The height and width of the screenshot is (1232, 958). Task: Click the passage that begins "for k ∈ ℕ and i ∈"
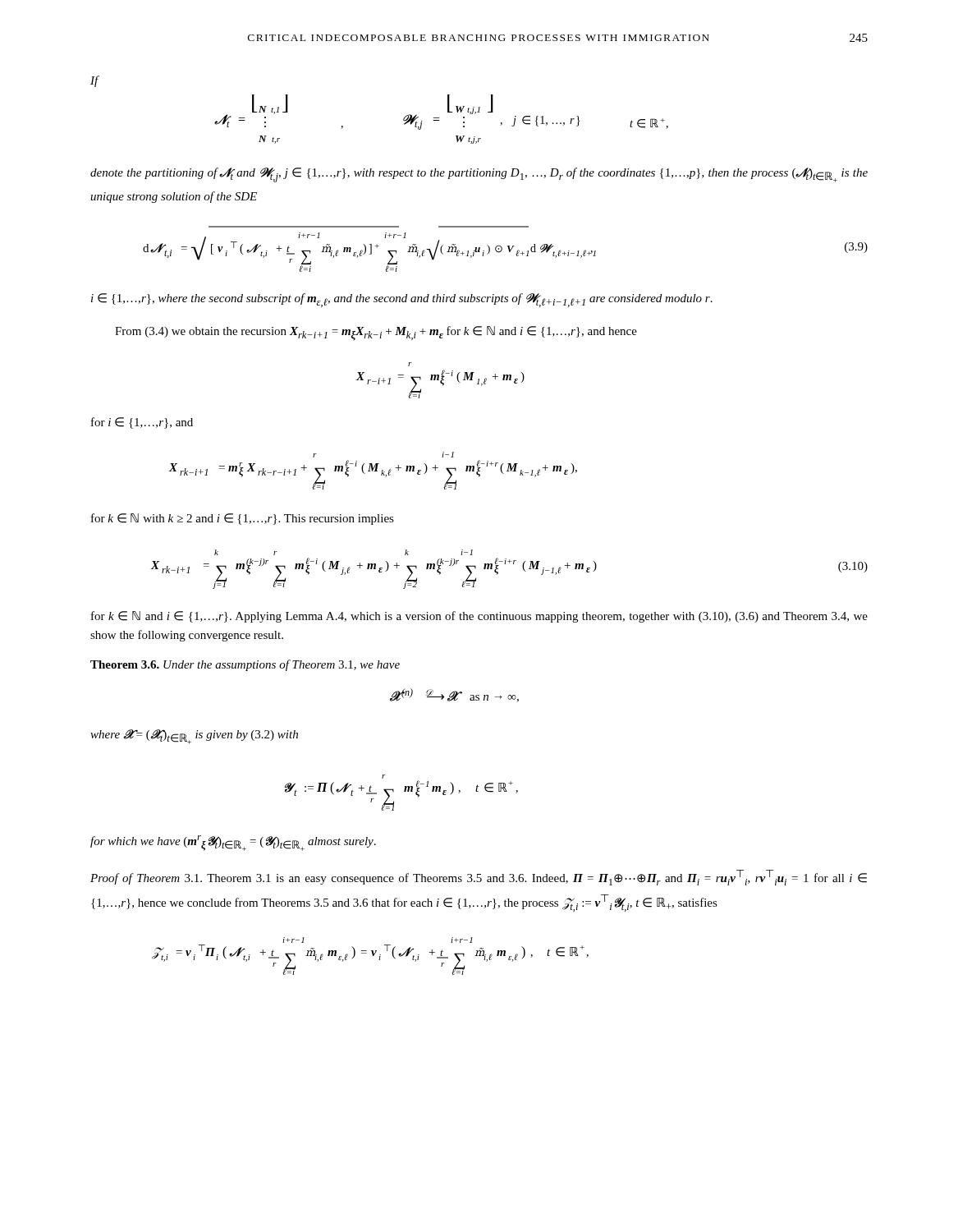point(479,626)
